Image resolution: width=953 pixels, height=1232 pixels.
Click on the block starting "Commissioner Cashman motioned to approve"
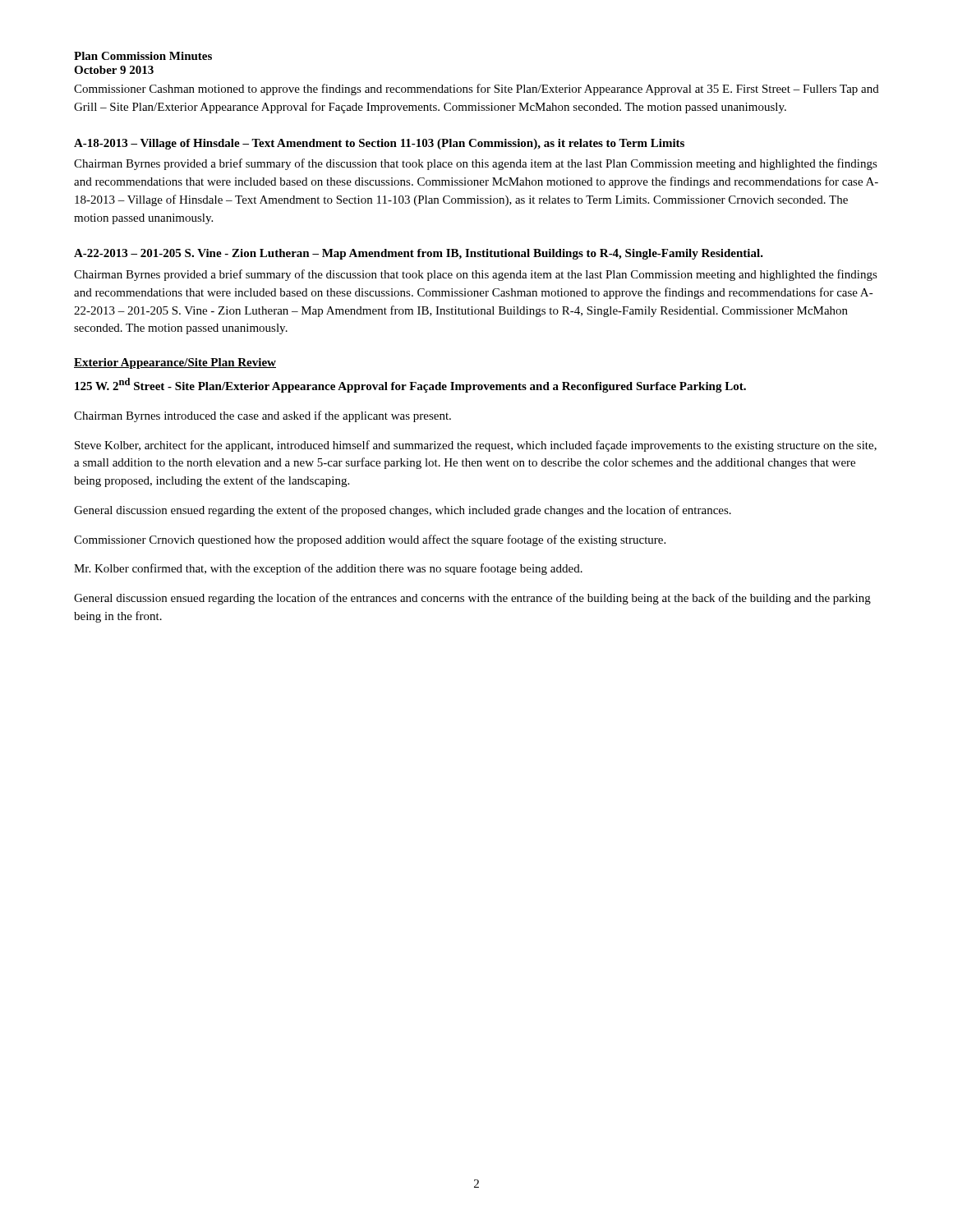click(476, 98)
